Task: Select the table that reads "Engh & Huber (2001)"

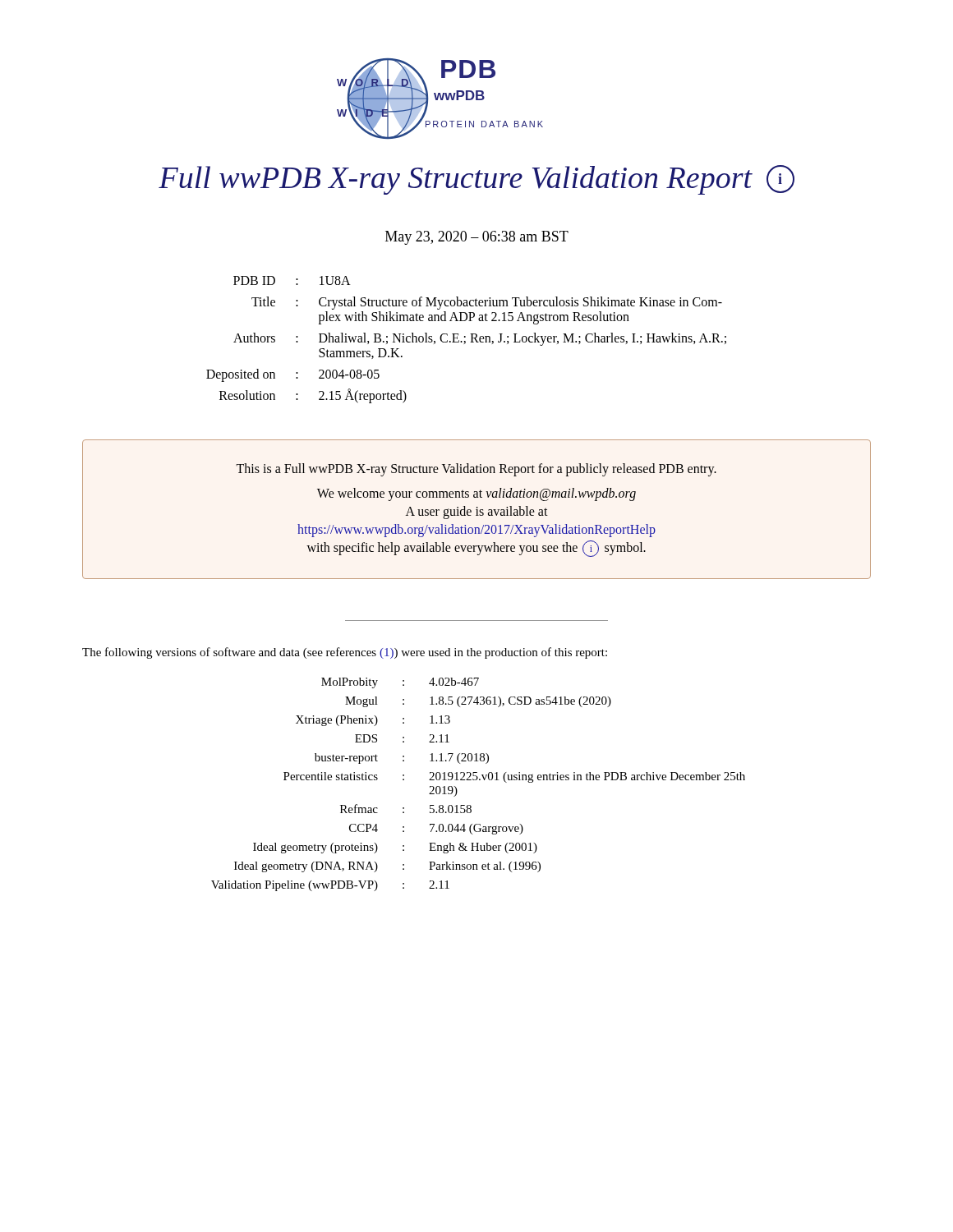Action: point(476,784)
